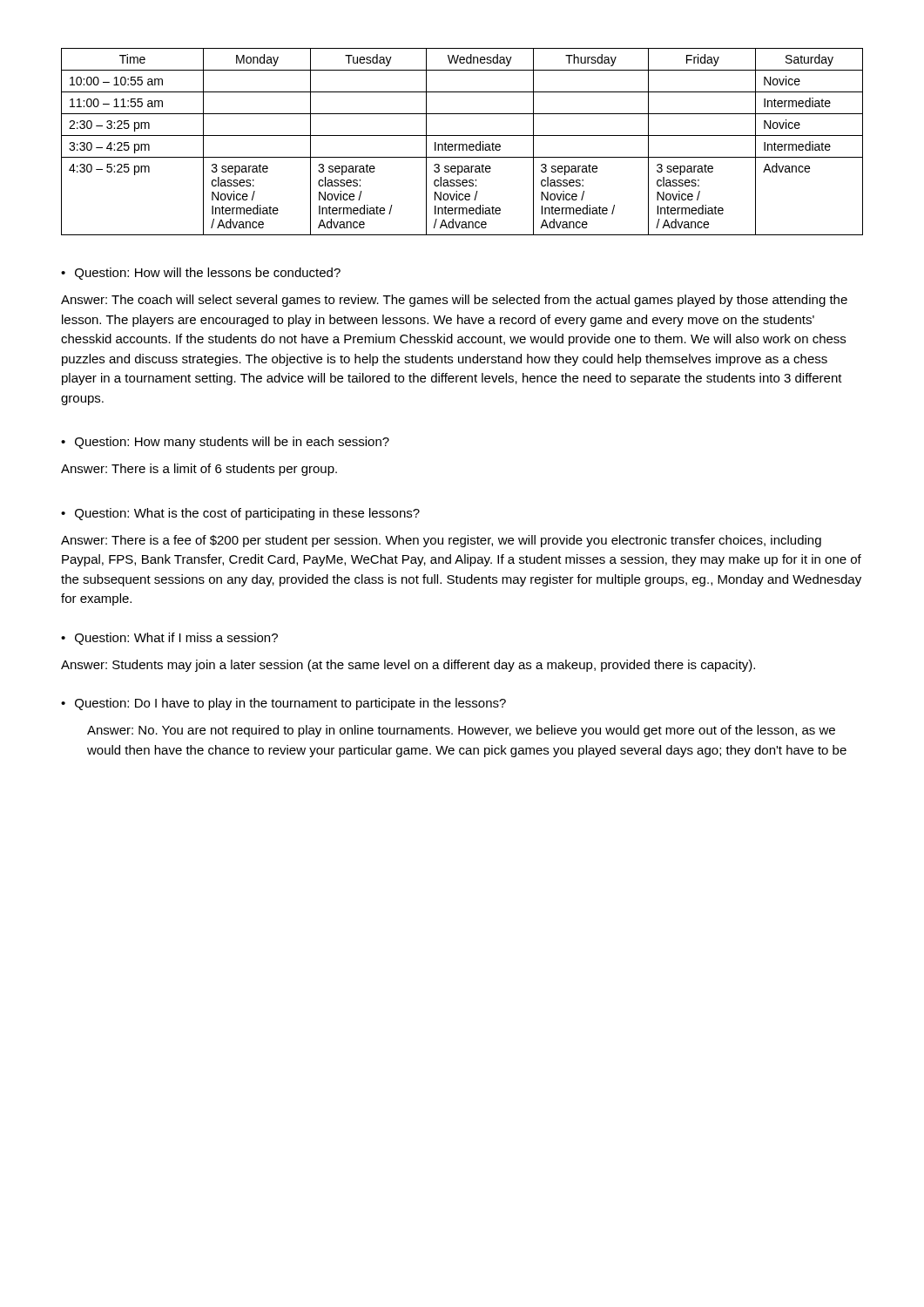Locate a table
This screenshot has height=1307, width=924.
pos(462,142)
